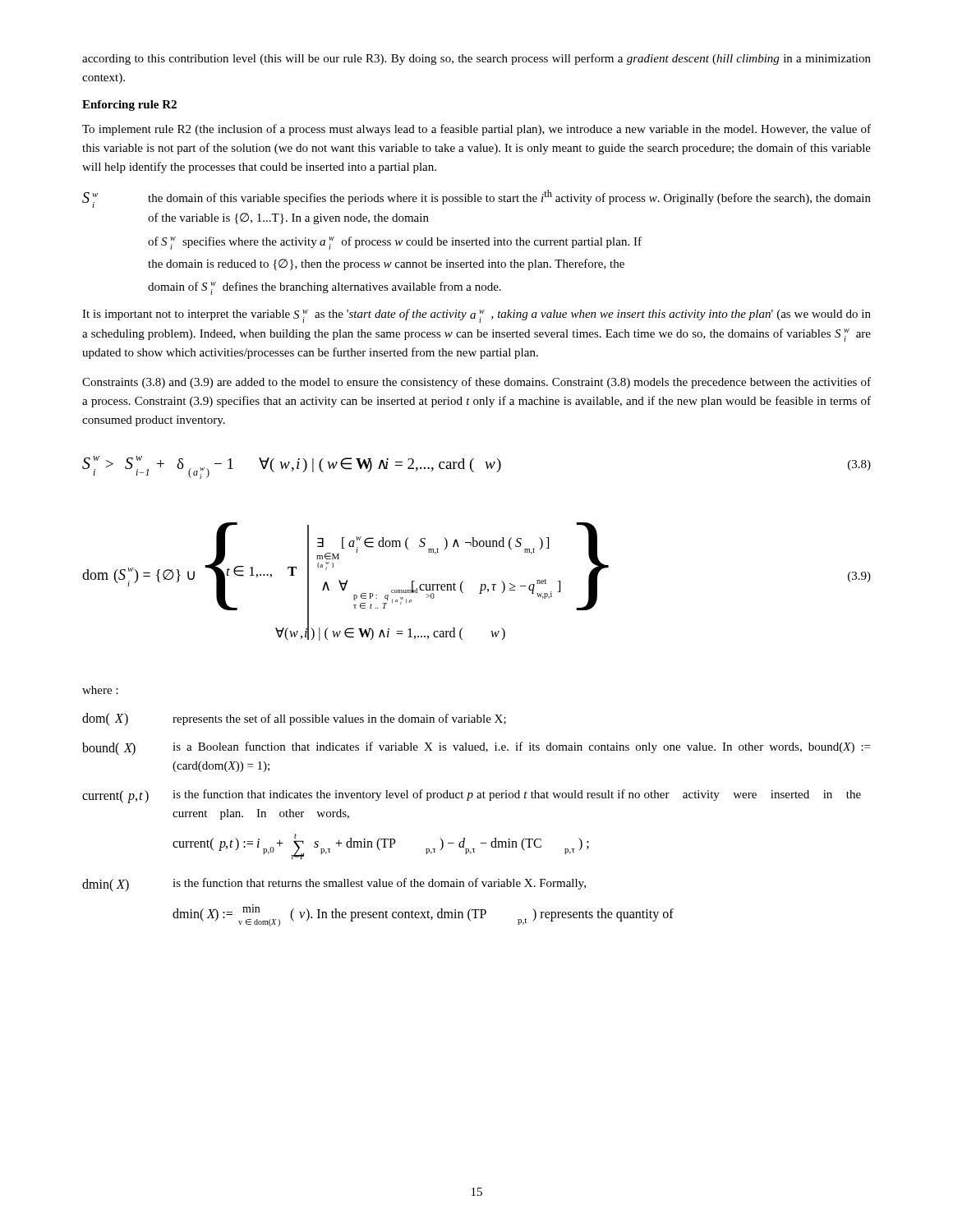This screenshot has height=1232, width=953.
Task: Click on the text block with the text "is the function that returns the smallest"
Action: pyautogui.click(x=522, y=906)
